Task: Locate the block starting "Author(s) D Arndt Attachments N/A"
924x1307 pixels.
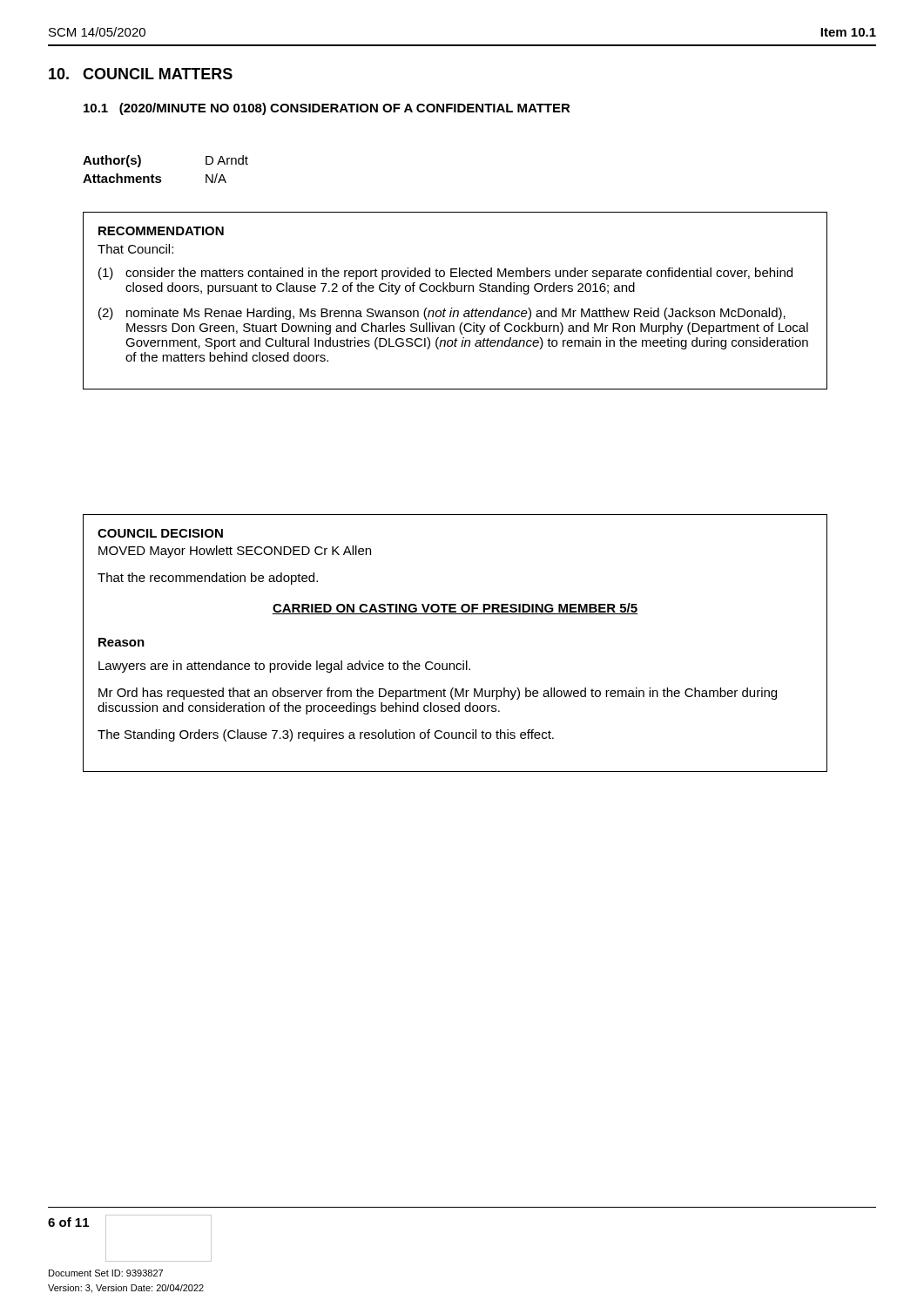Action: click(165, 169)
